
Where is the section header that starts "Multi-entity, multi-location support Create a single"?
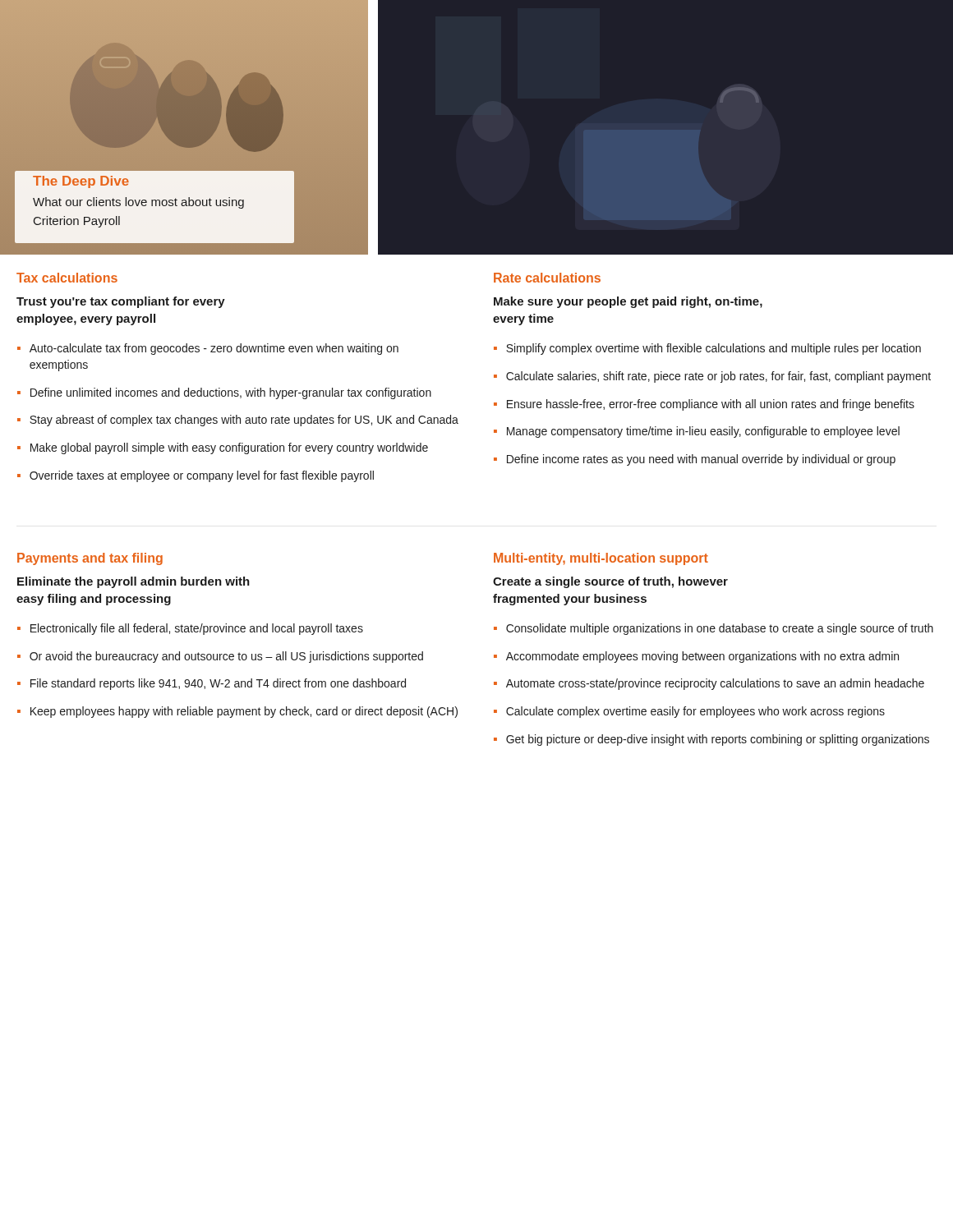pos(715,650)
